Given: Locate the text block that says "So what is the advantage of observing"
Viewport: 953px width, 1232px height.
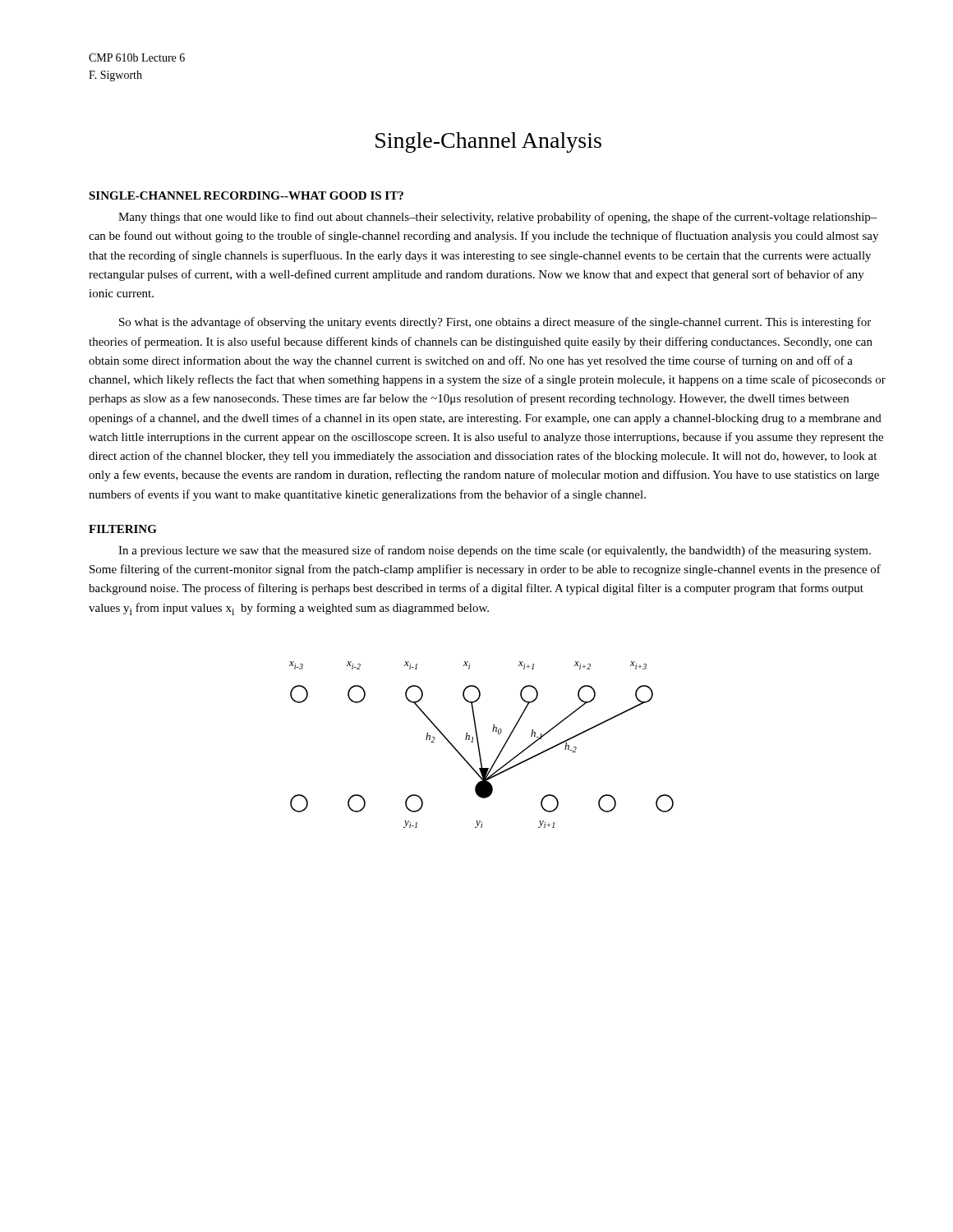Looking at the screenshot, I should pyautogui.click(x=488, y=409).
